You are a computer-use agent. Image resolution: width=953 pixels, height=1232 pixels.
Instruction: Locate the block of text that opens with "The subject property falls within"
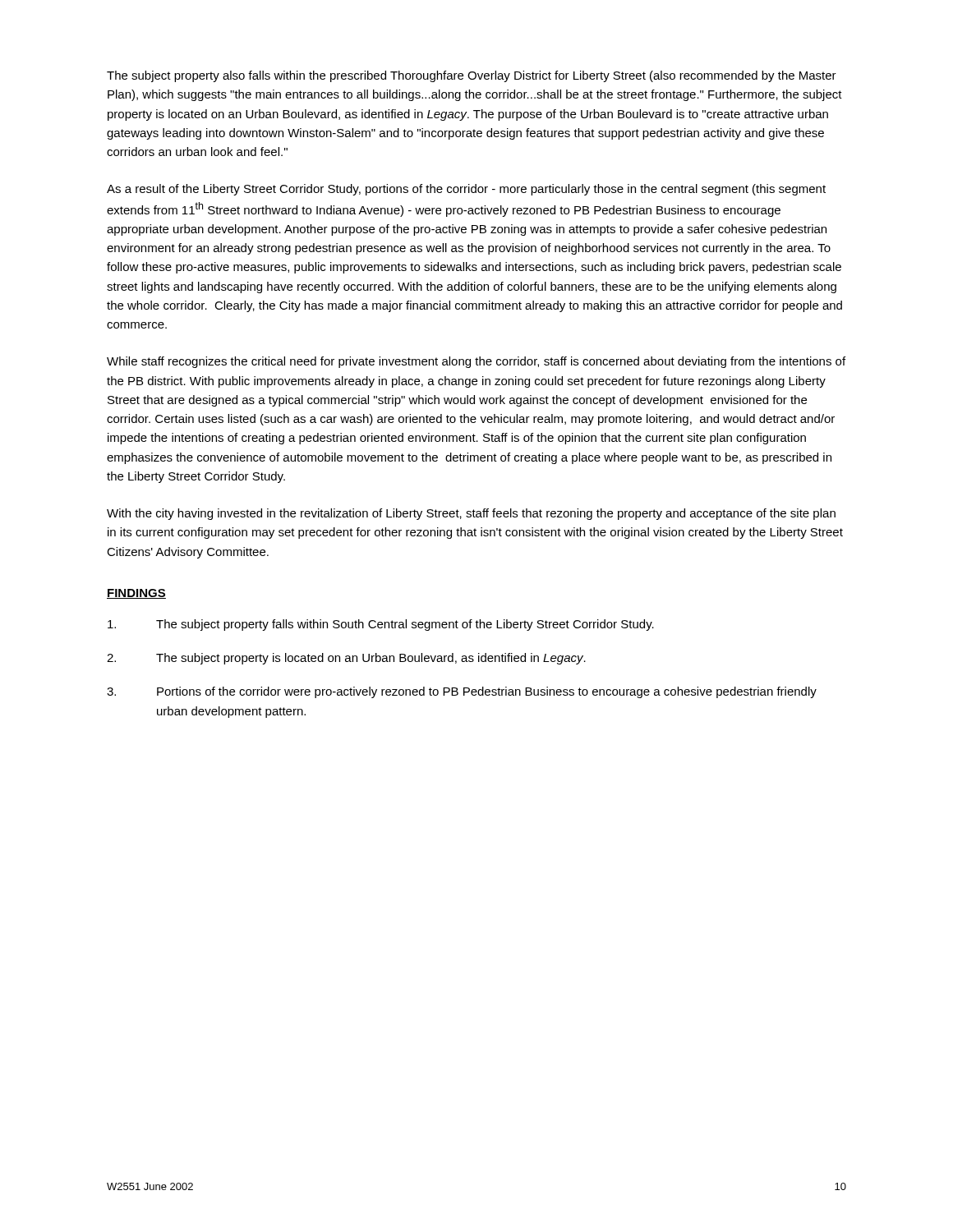476,624
